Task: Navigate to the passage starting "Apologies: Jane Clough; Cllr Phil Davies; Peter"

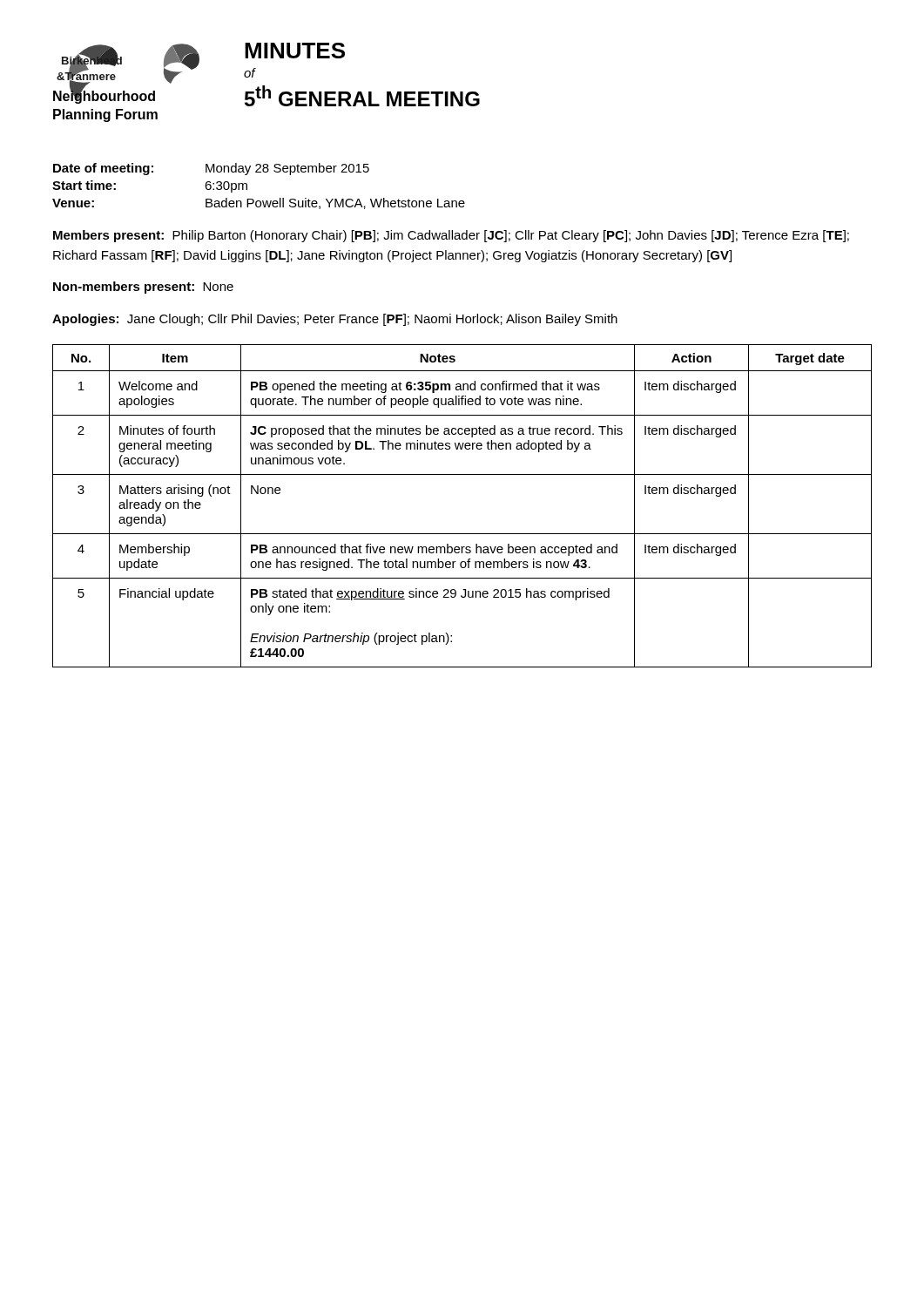Action: pos(335,318)
